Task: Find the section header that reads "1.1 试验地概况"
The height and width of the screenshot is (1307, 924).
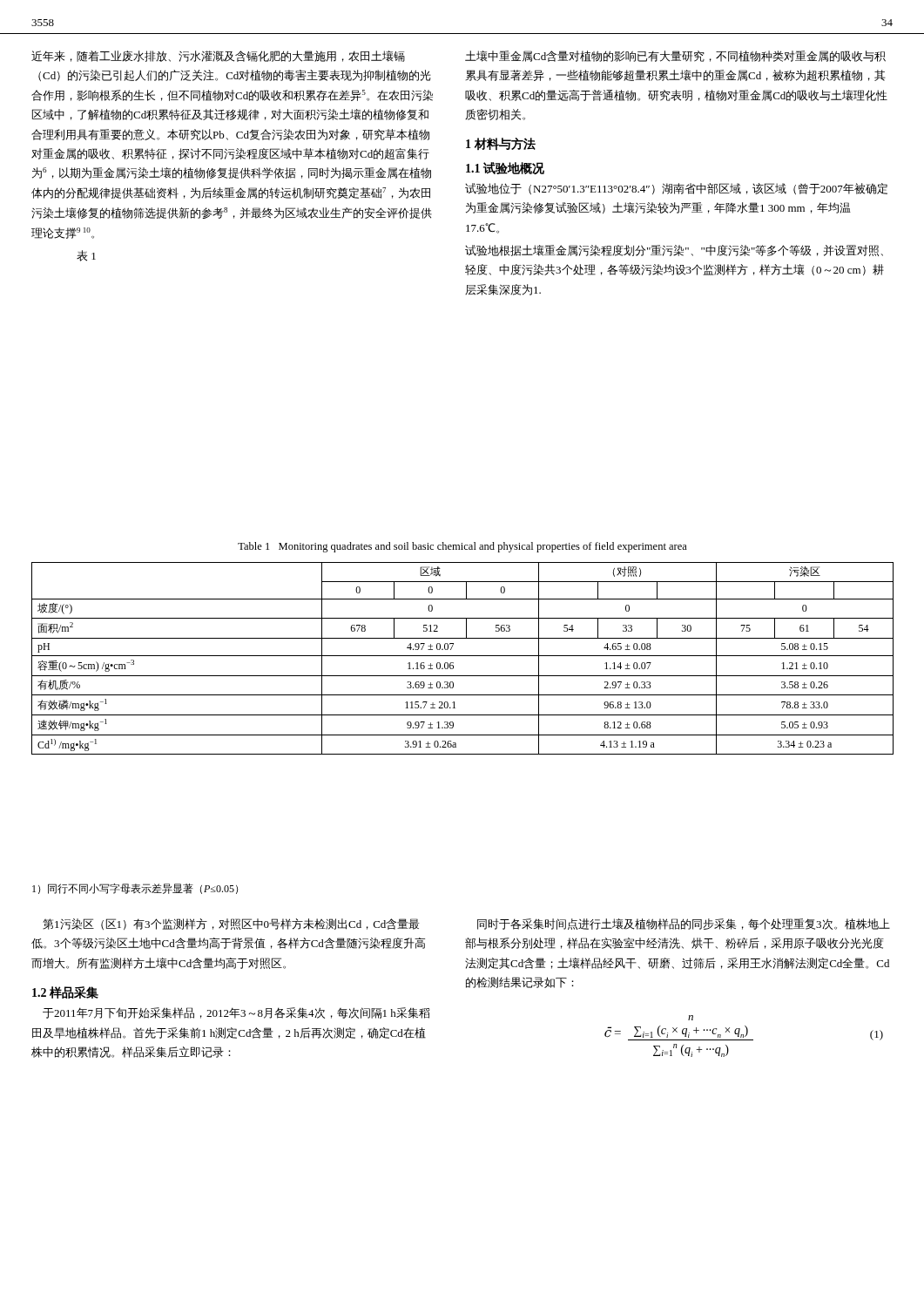Action: click(505, 168)
